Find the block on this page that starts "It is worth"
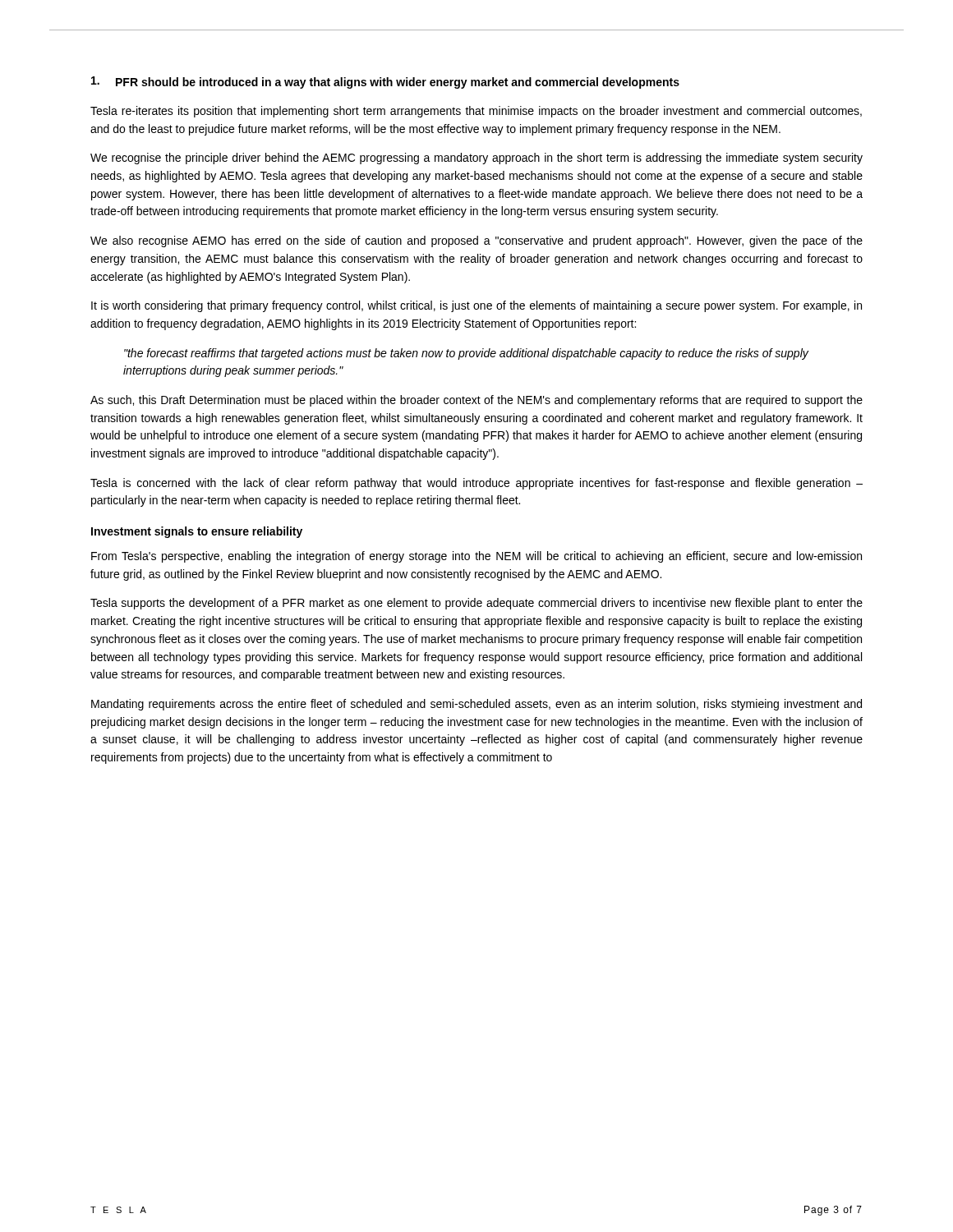 [476, 315]
